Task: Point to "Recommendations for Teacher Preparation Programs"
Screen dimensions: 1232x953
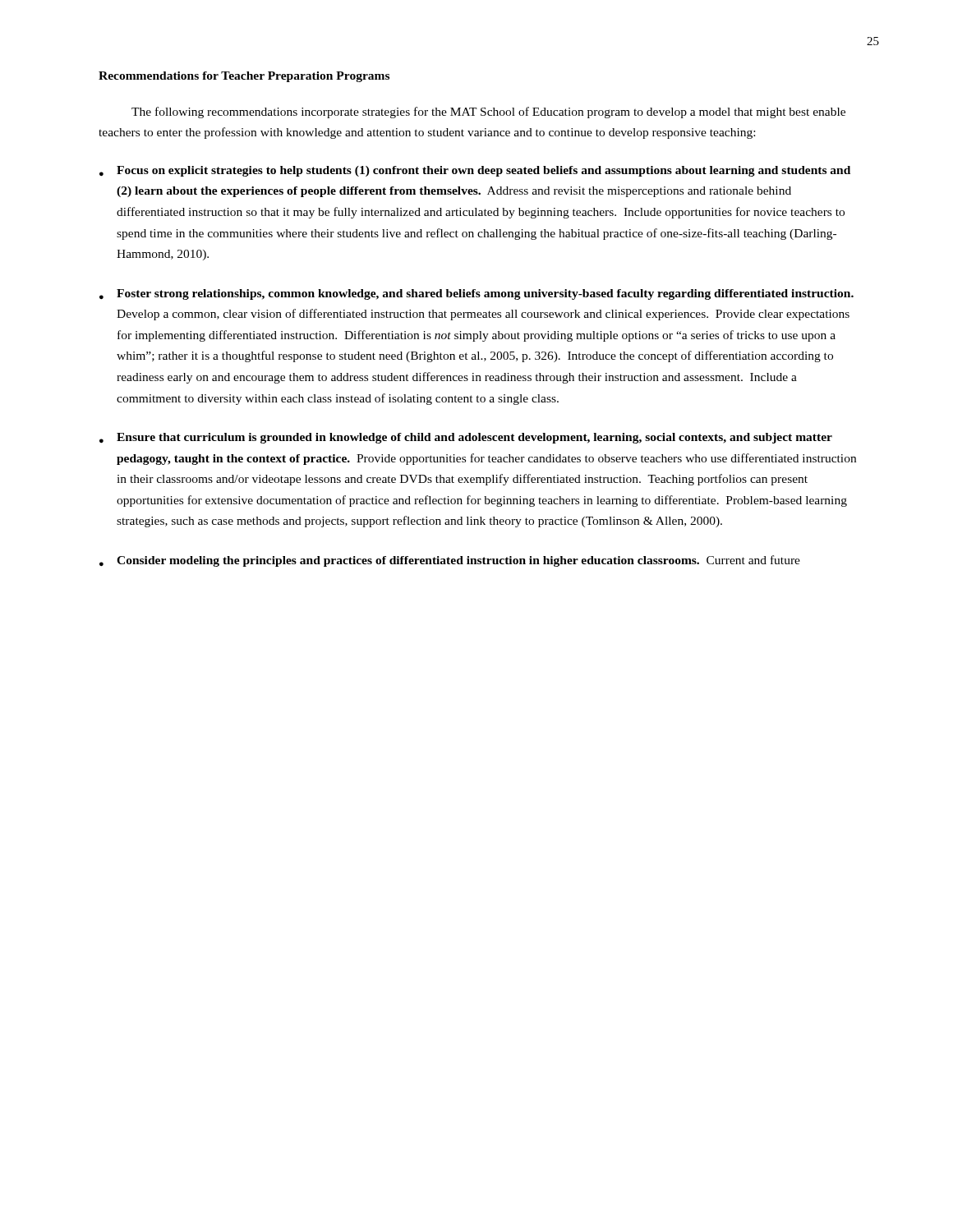Action: coord(244,75)
